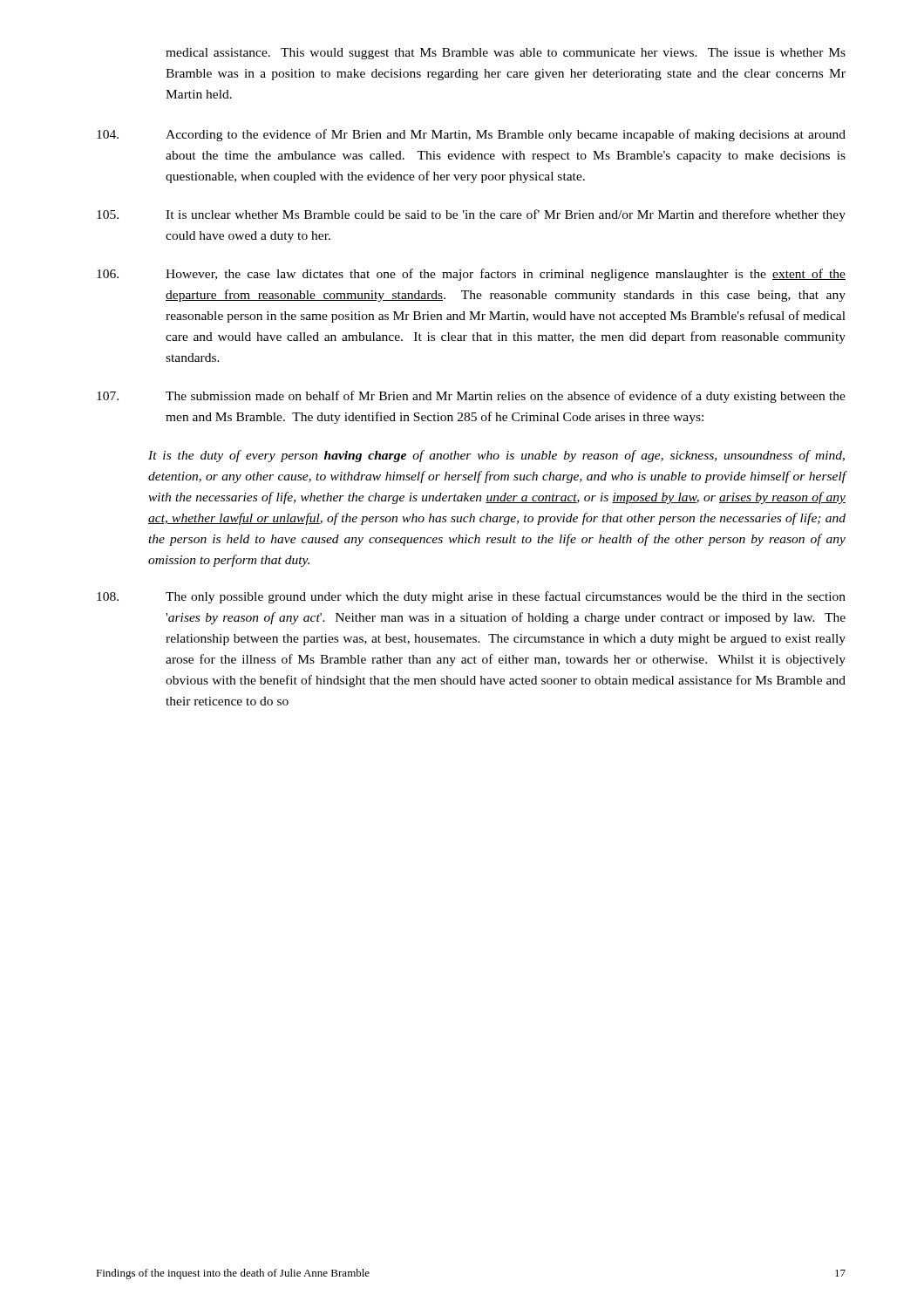The image size is (924, 1308).
Task: Select the text starting "108. The only possible ground"
Action: click(x=471, y=649)
